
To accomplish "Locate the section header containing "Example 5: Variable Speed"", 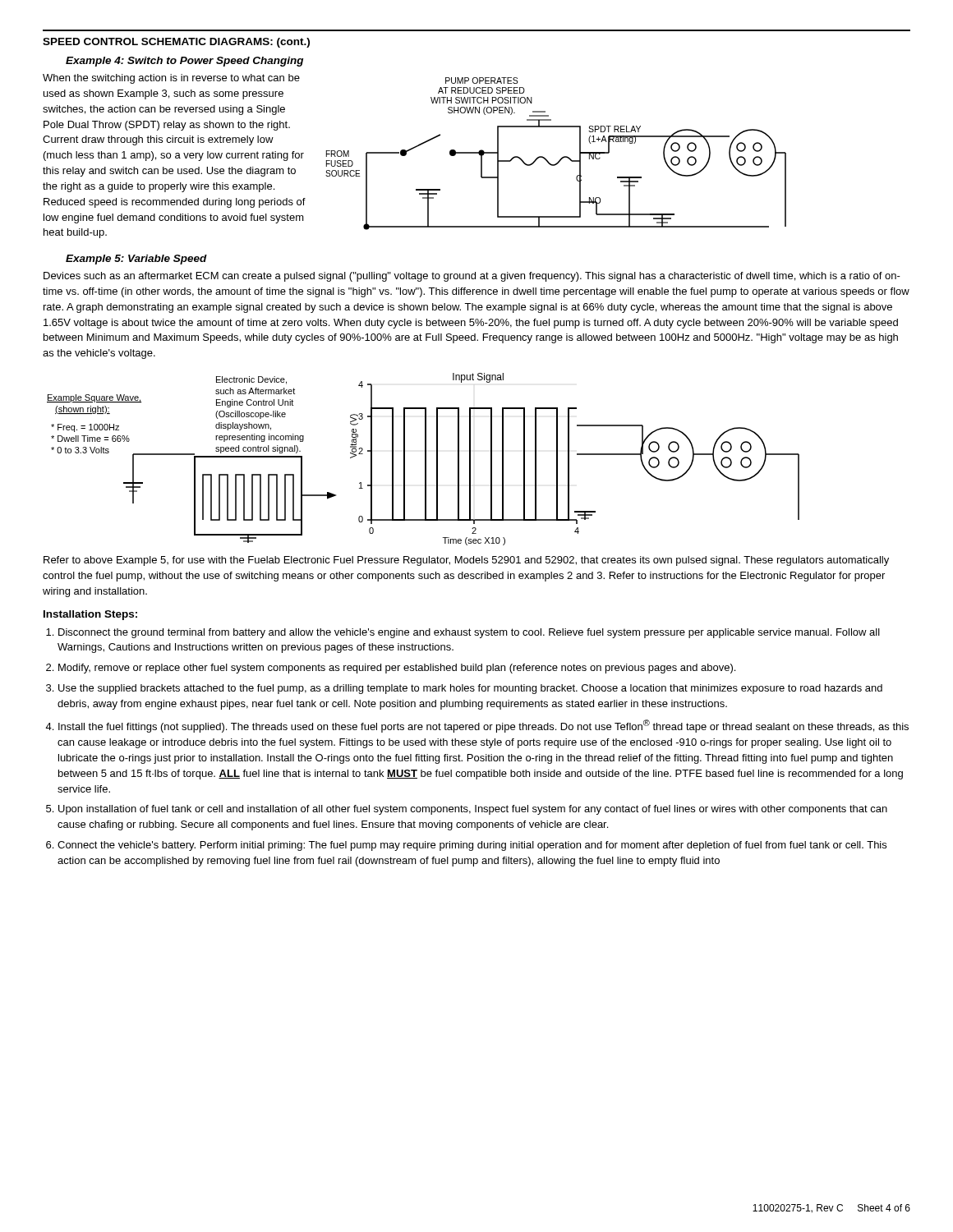I will pyautogui.click(x=136, y=258).
